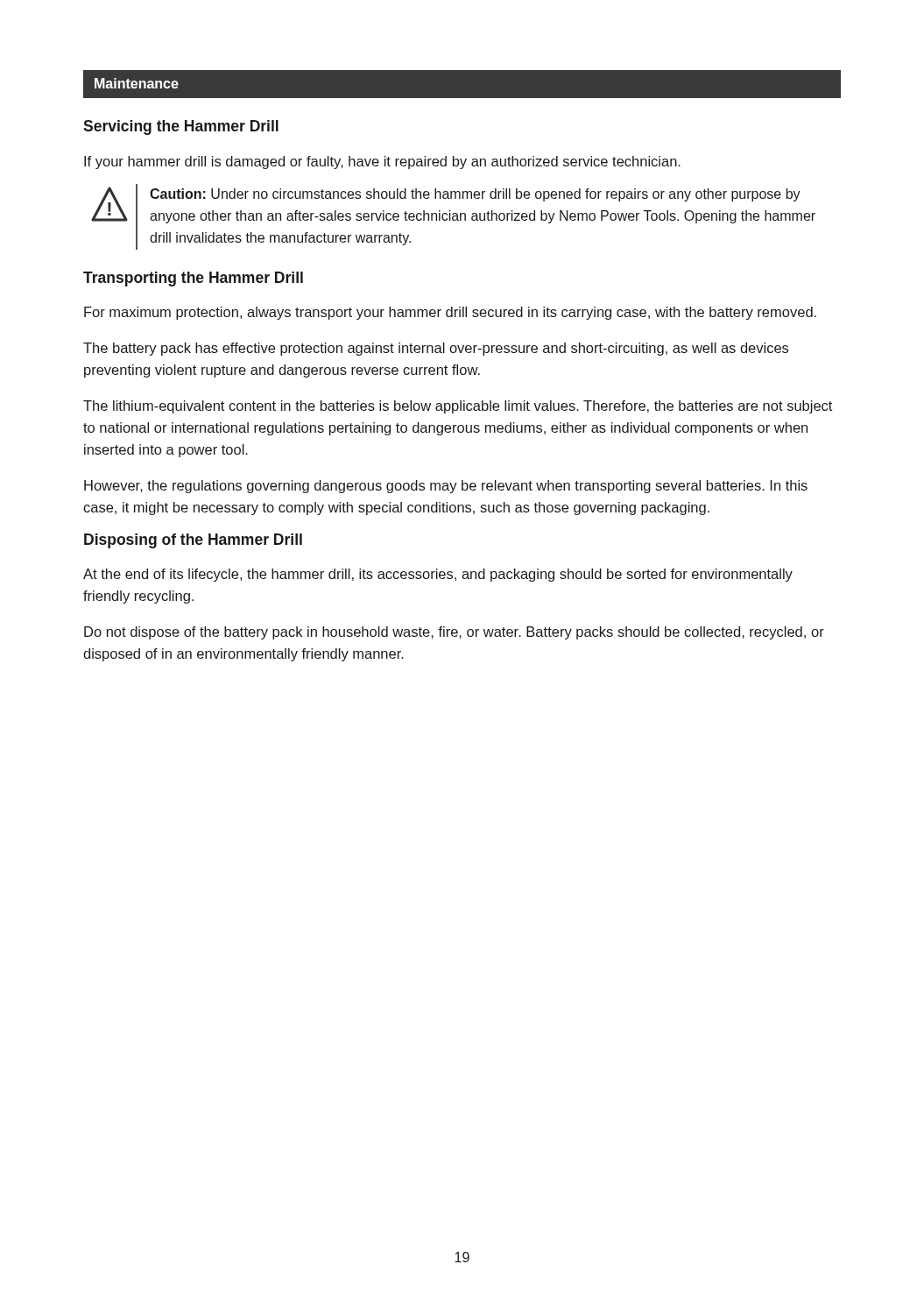Navigate to the passage starting "The lithium-equivalent content"
This screenshot has width=924, height=1314.
462,428
